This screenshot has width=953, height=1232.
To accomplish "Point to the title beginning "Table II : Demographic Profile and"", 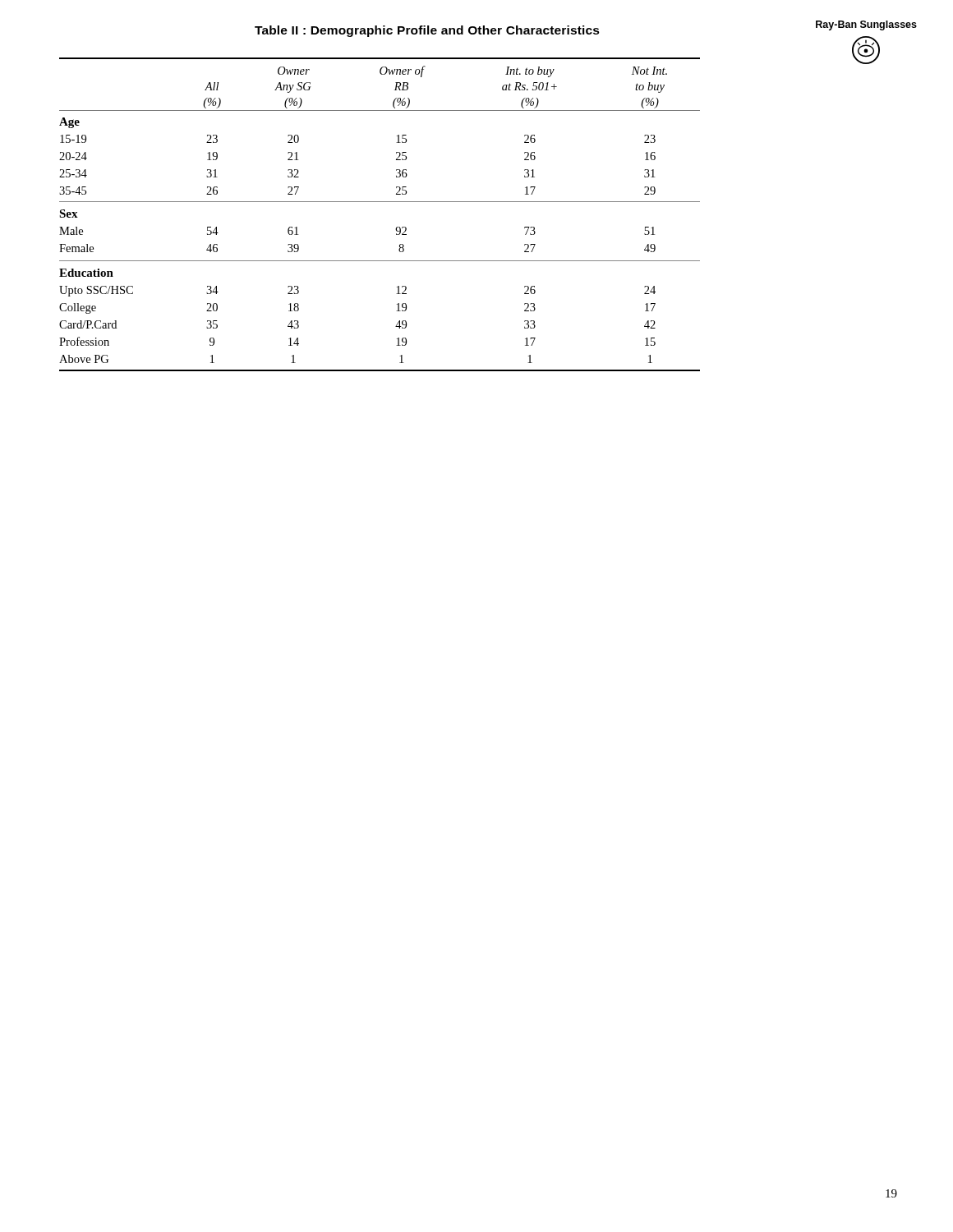I will 427,30.
